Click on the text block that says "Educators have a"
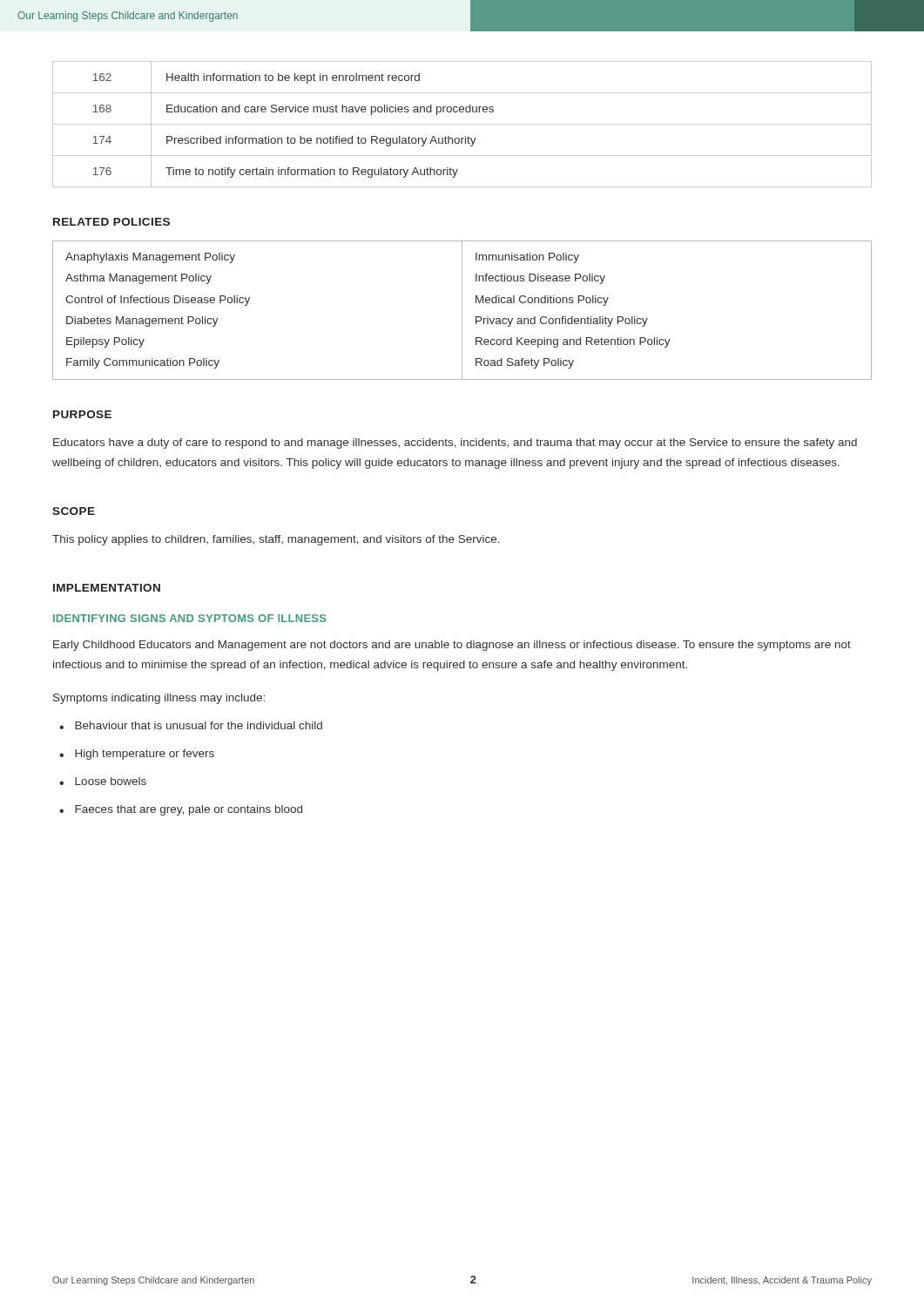This screenshot has height=1307, width=924. click(x=455, y=452)
